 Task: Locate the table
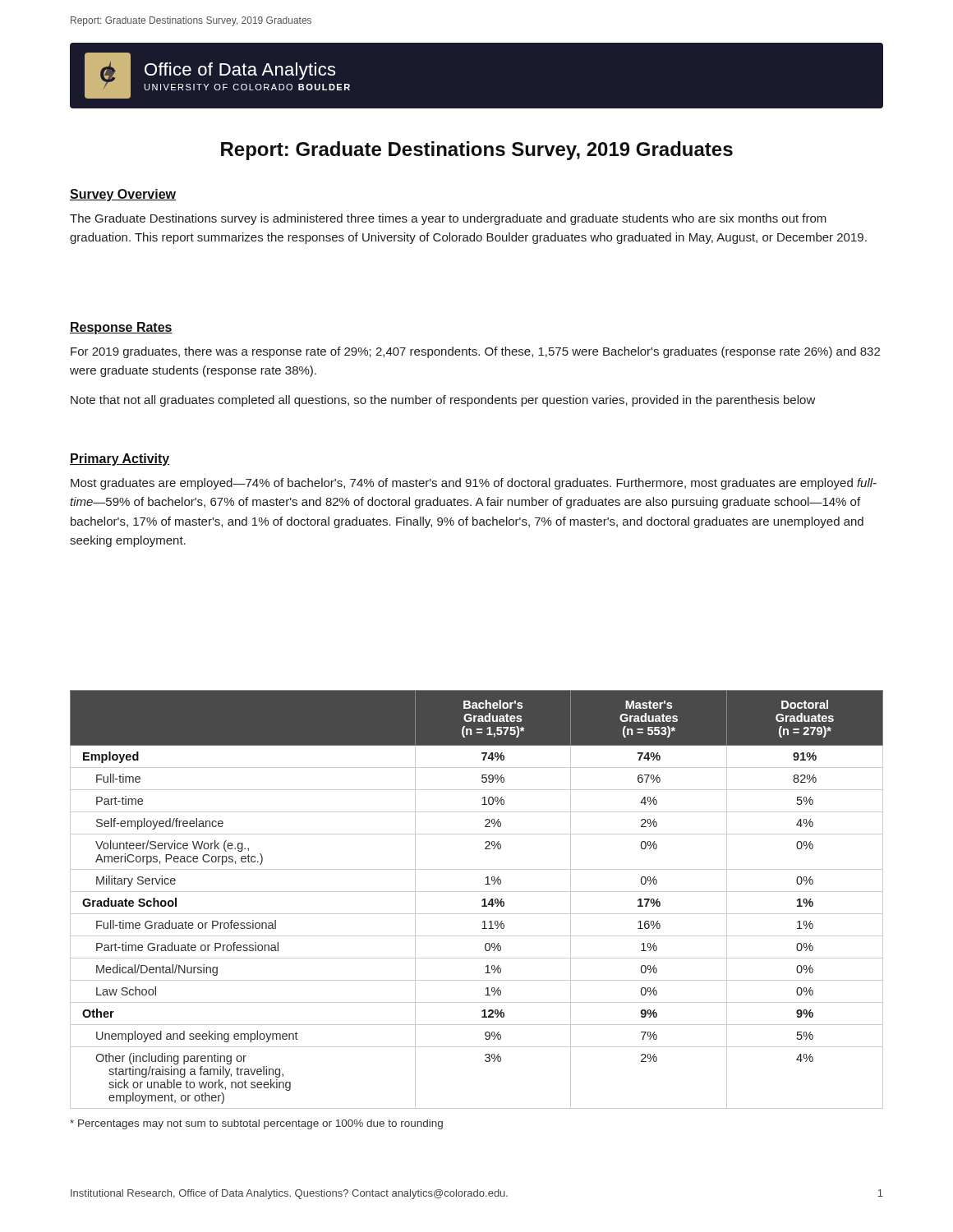476,910
